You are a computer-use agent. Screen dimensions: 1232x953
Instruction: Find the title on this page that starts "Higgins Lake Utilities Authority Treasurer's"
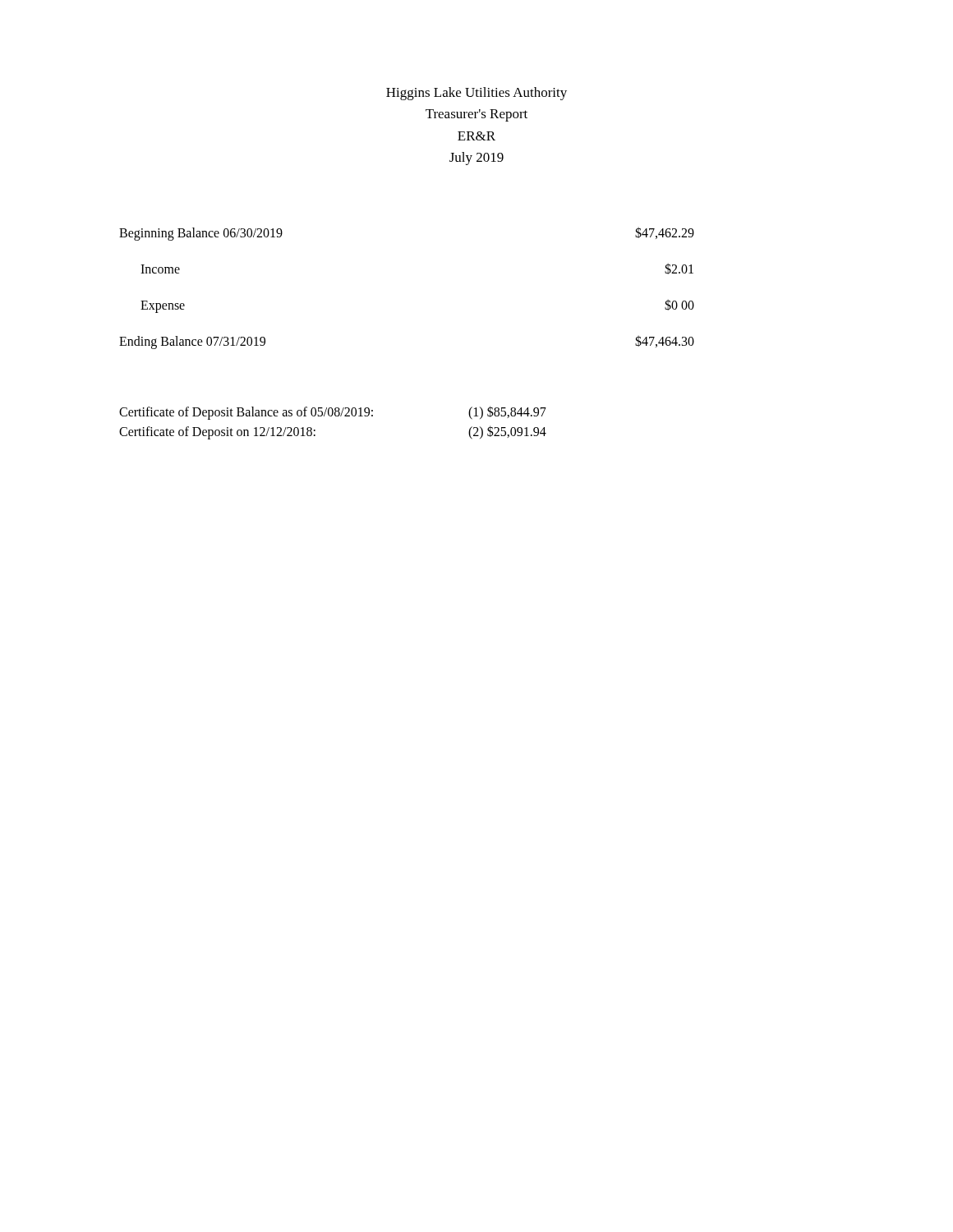[x=476, y=125]
